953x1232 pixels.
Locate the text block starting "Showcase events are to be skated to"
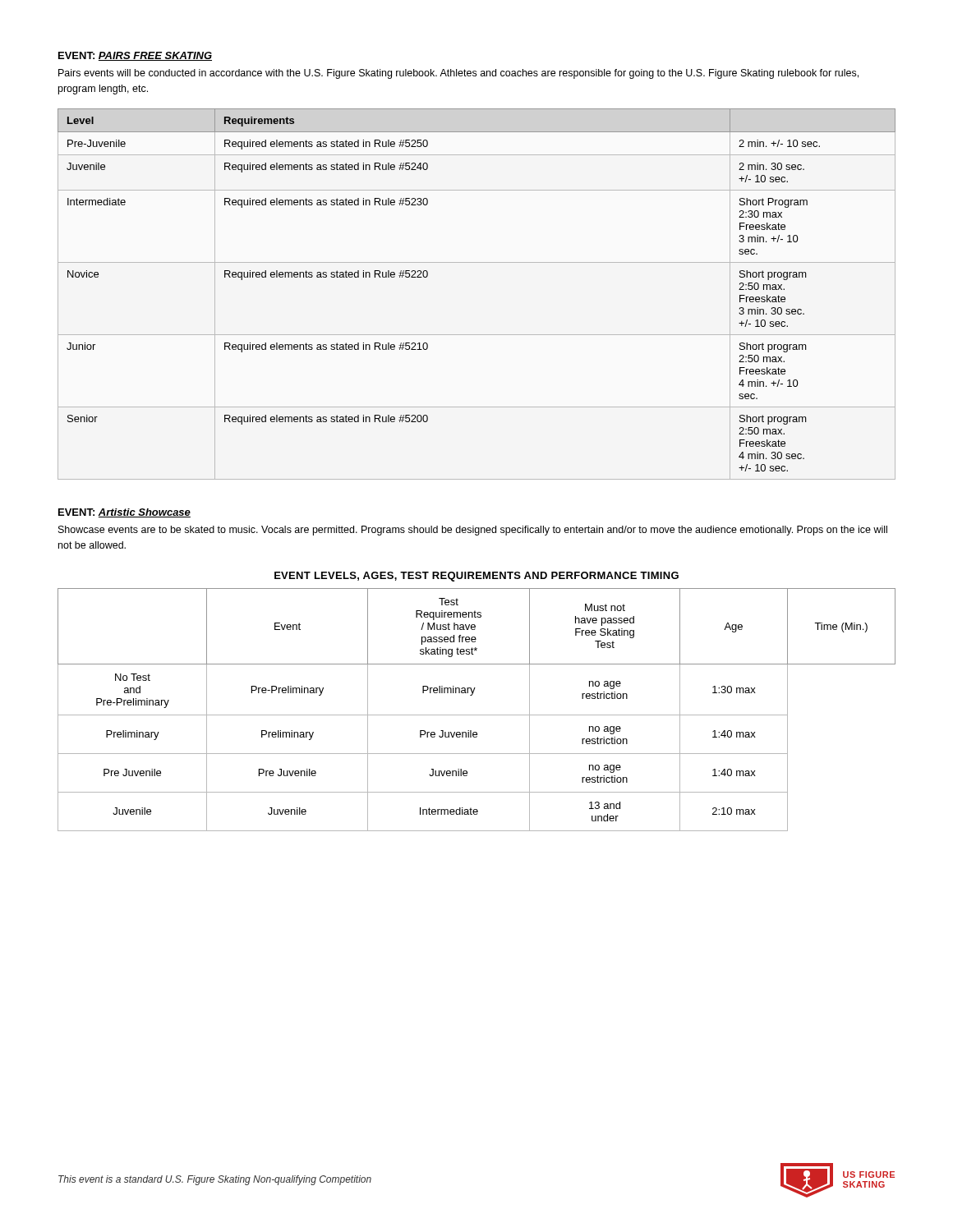[x=473, y=538]
